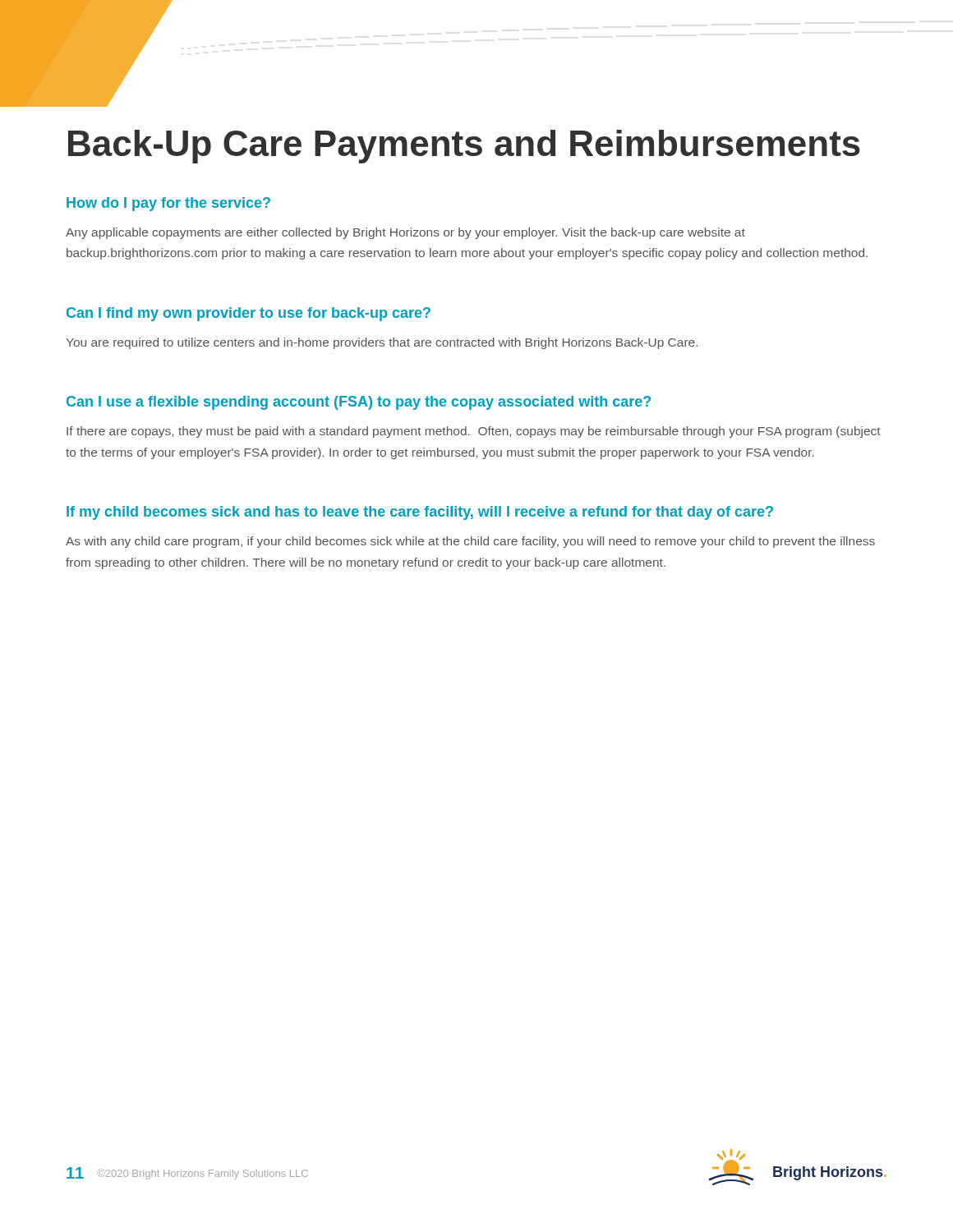Find the illustration
The width and height of the screenshot is (953, 1232).
point(476,53)
